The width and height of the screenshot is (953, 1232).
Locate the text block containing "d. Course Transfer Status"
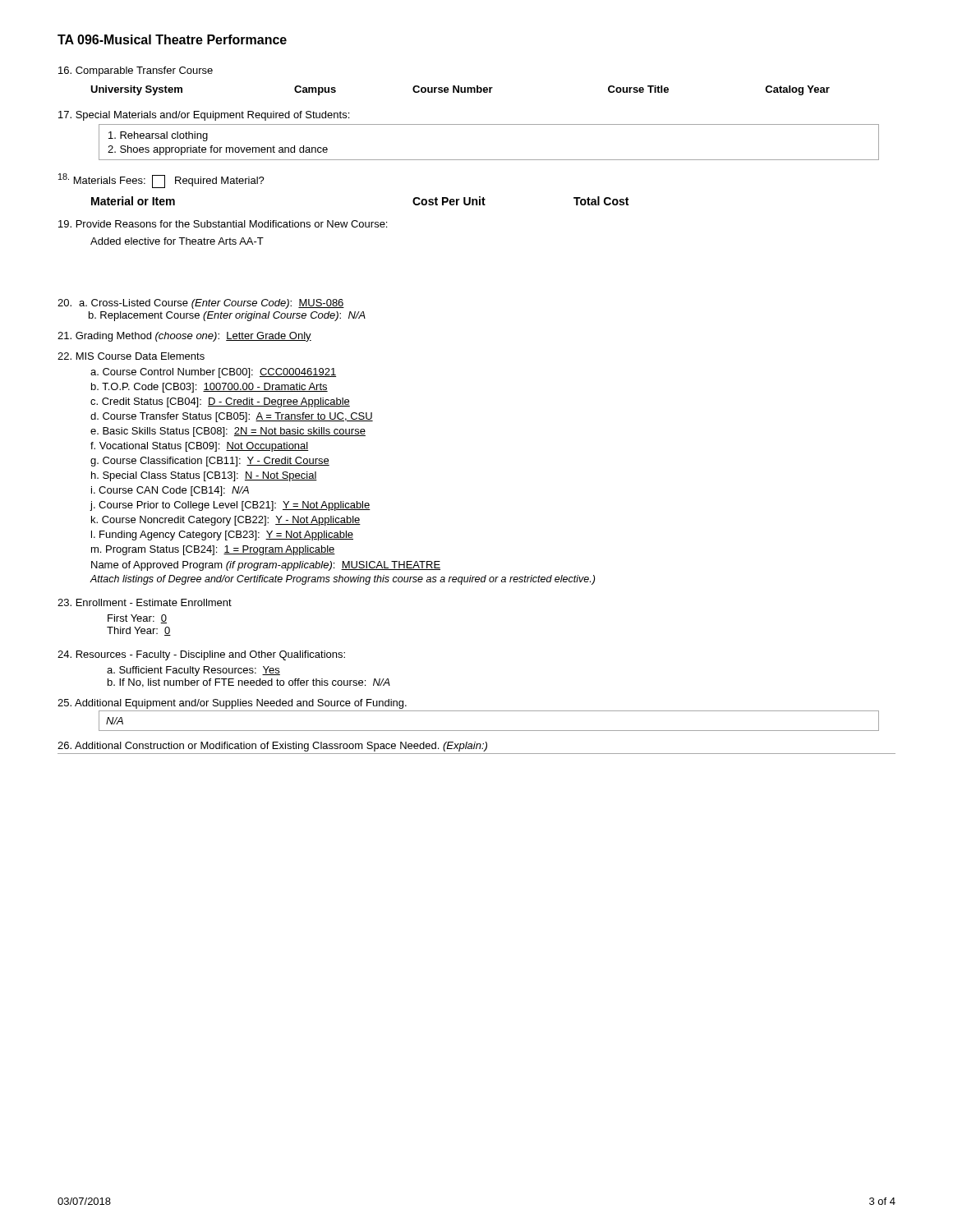pos(231,416)
